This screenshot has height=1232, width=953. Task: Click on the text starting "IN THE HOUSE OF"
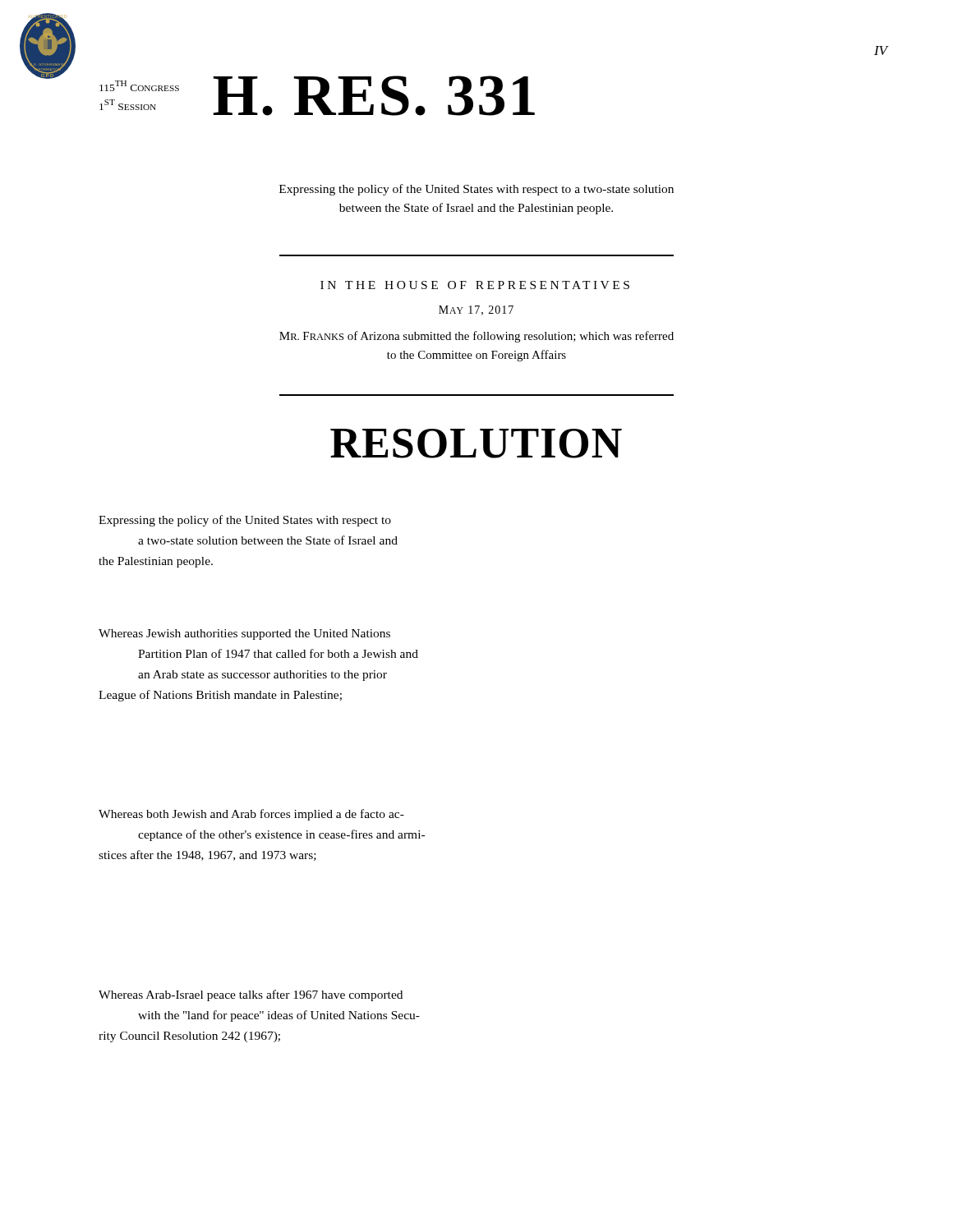(x=476, y=285)
